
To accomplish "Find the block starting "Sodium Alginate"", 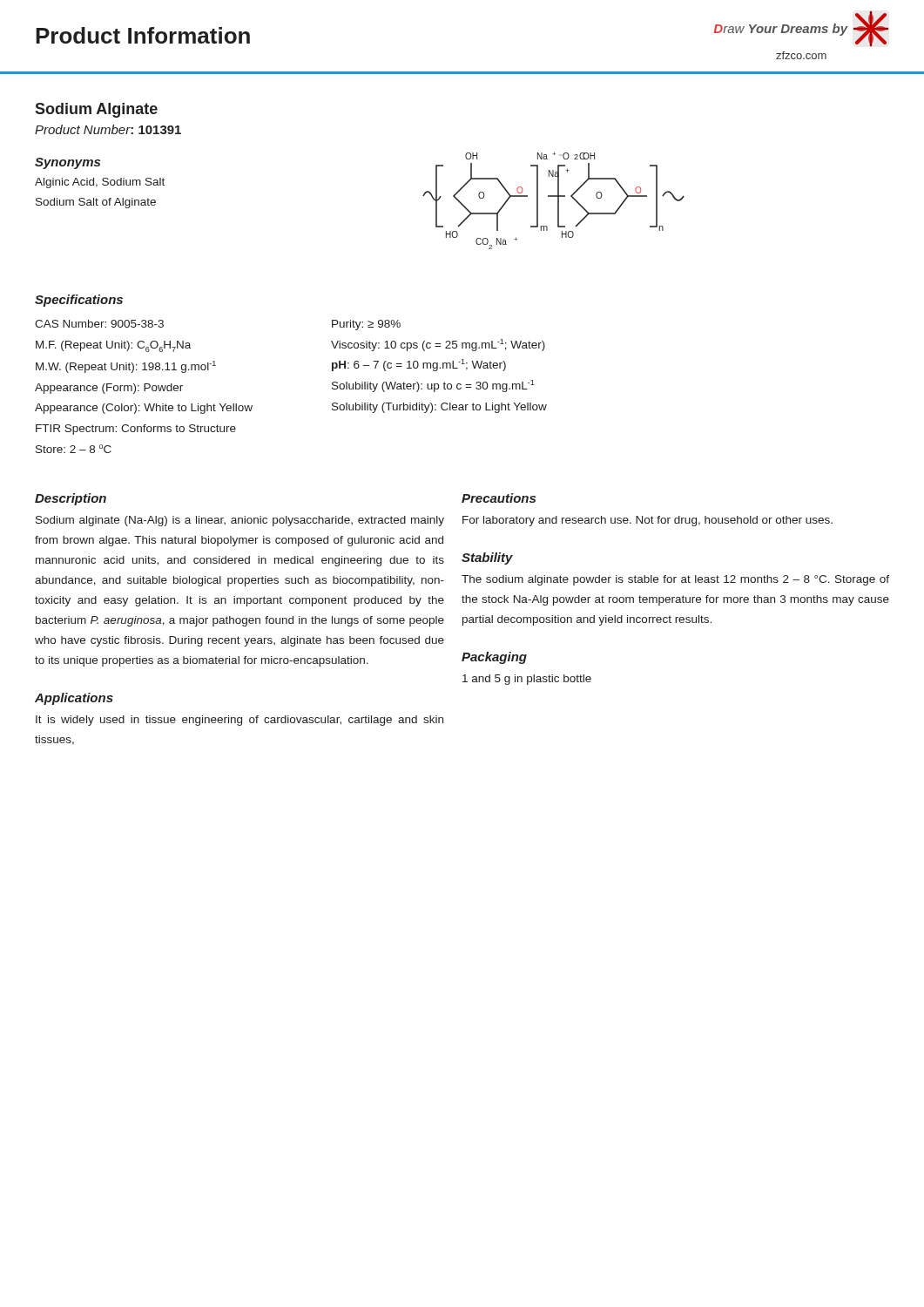I will pyautogui.click(x=96, y=109).
